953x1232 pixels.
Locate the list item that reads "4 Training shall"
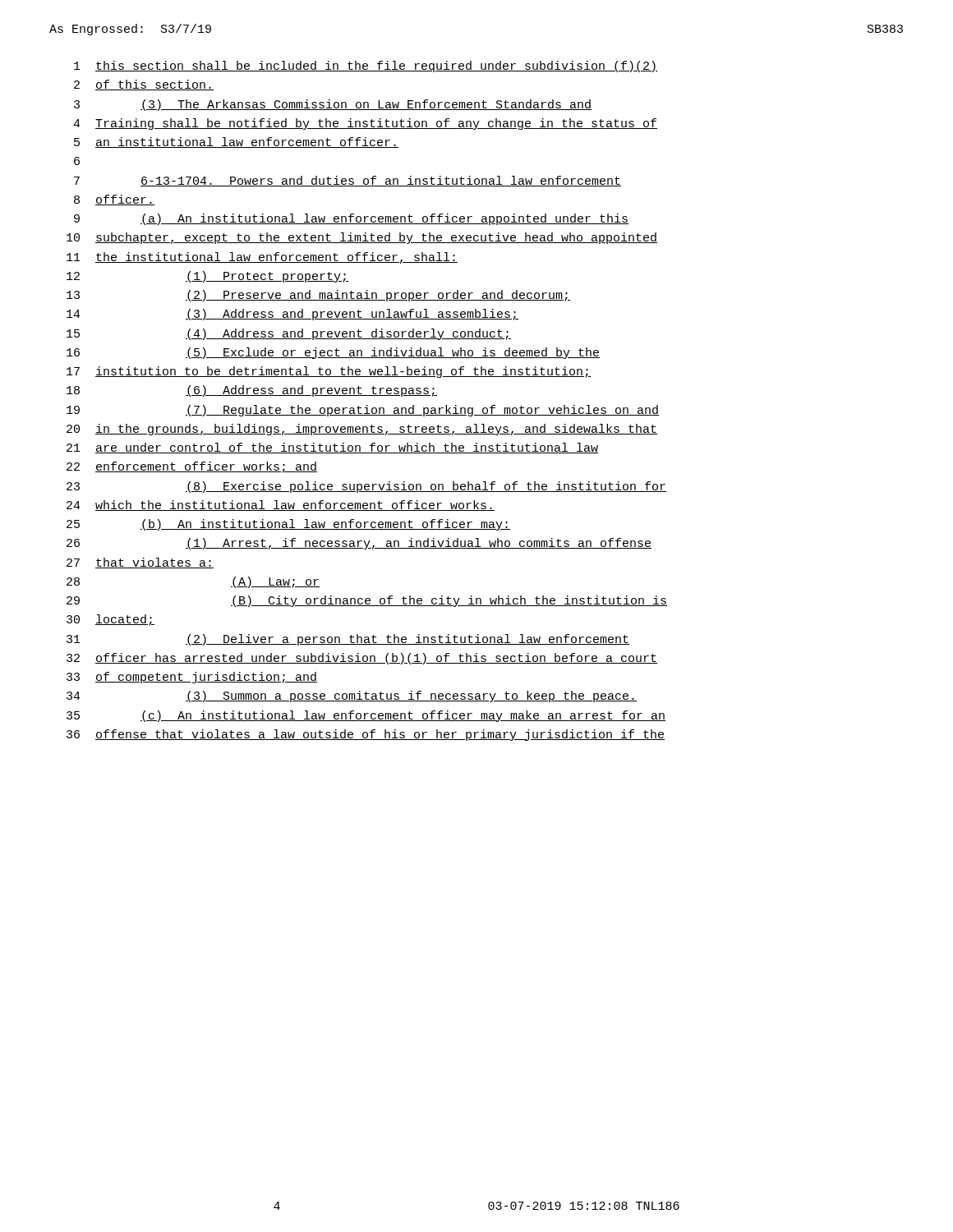pyautogui.click(x=353, y=124)
